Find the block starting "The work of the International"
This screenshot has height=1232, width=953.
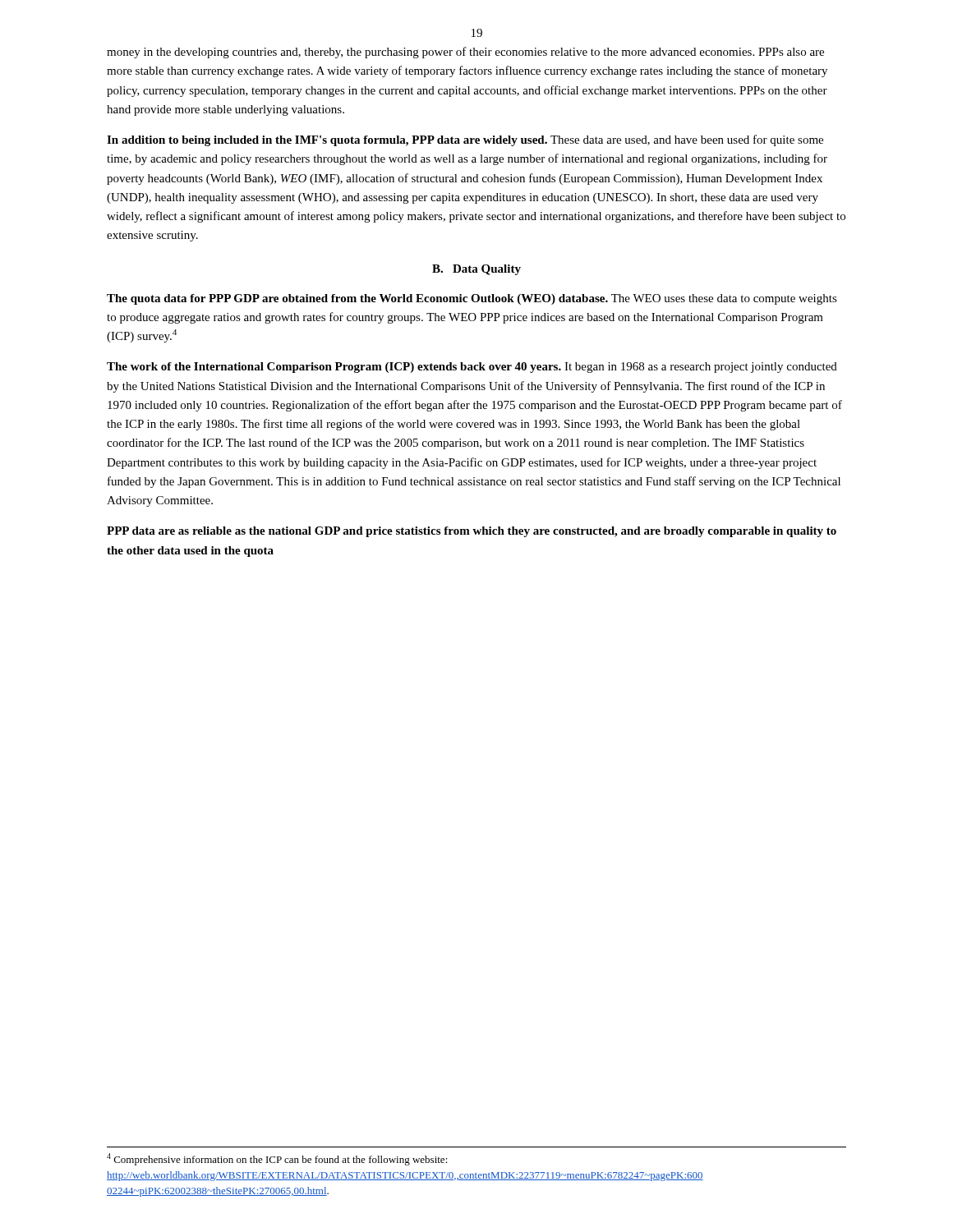pos(476,434)
